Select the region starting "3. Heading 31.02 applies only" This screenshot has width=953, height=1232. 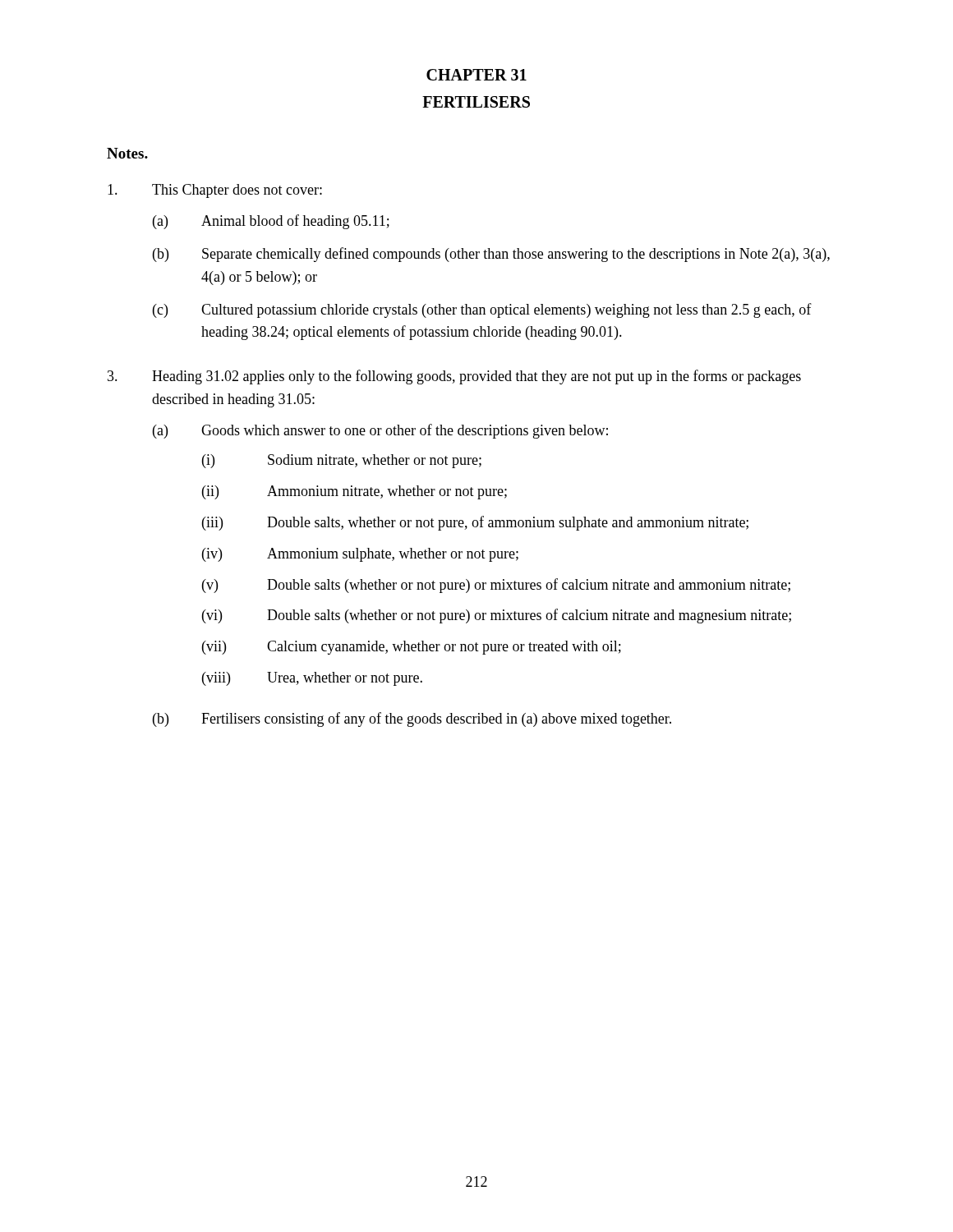(x=476, y=553)
